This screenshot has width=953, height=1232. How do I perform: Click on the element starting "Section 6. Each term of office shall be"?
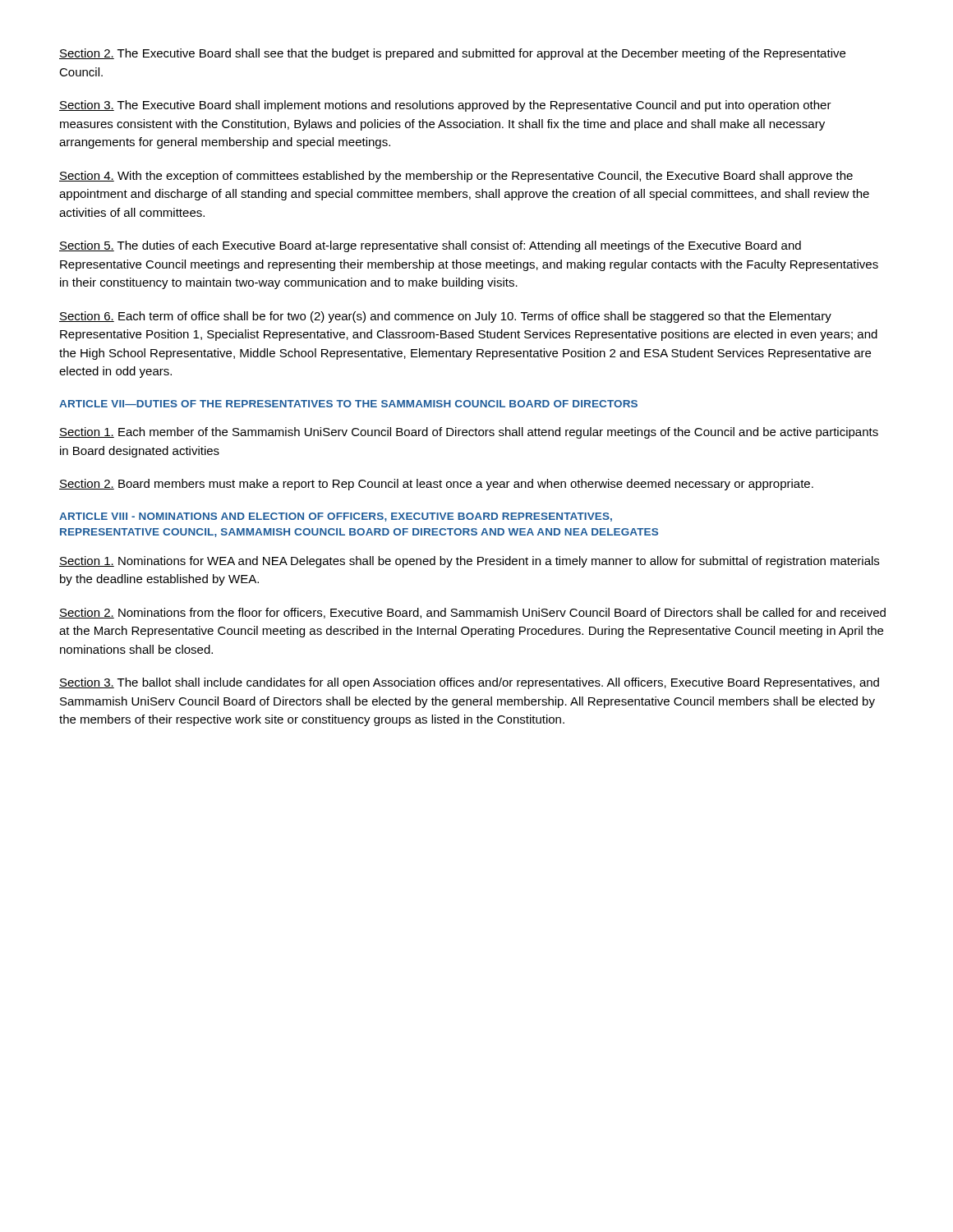click(468, 343)
